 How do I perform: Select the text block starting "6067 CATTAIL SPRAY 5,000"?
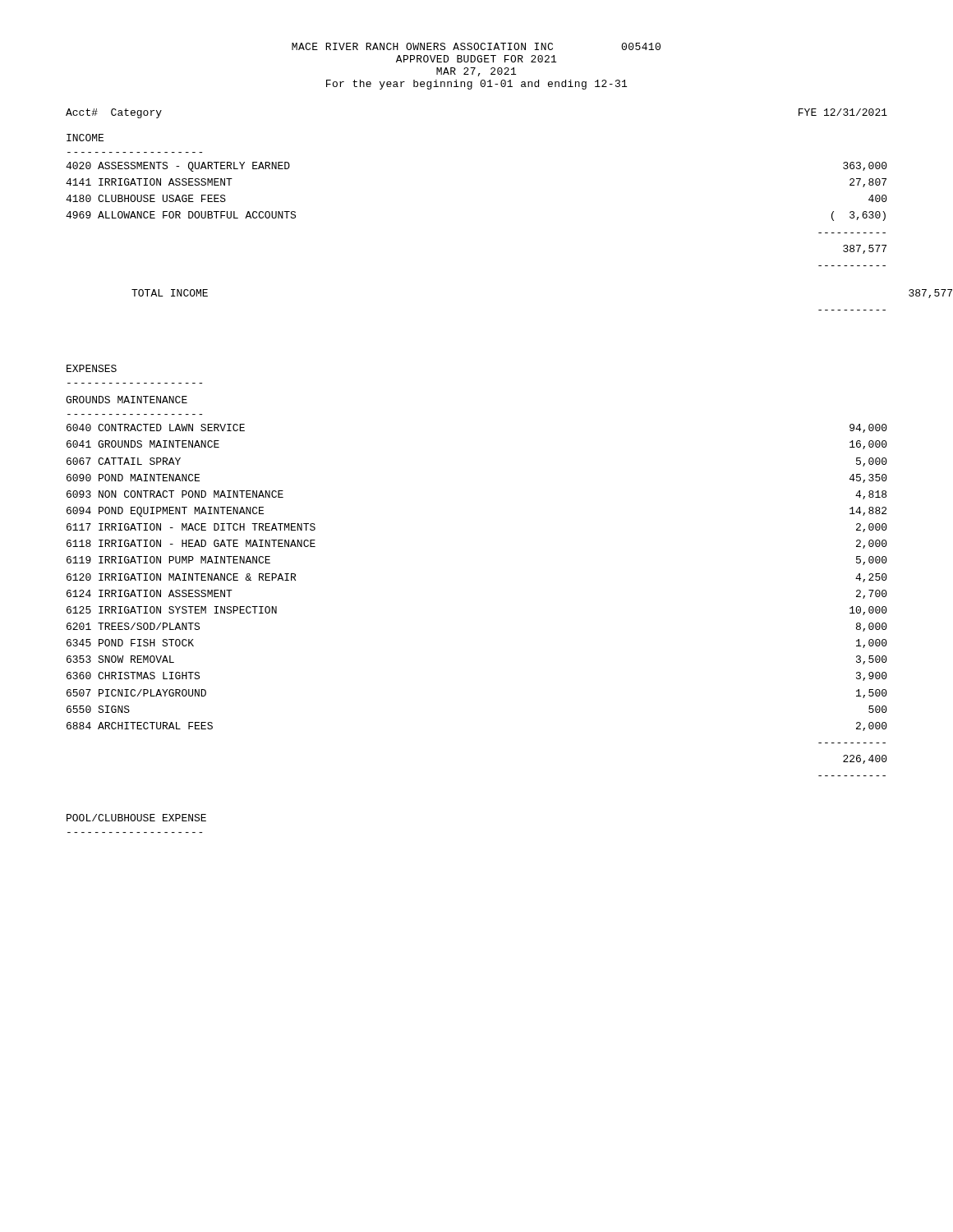[x=124, y=462]
